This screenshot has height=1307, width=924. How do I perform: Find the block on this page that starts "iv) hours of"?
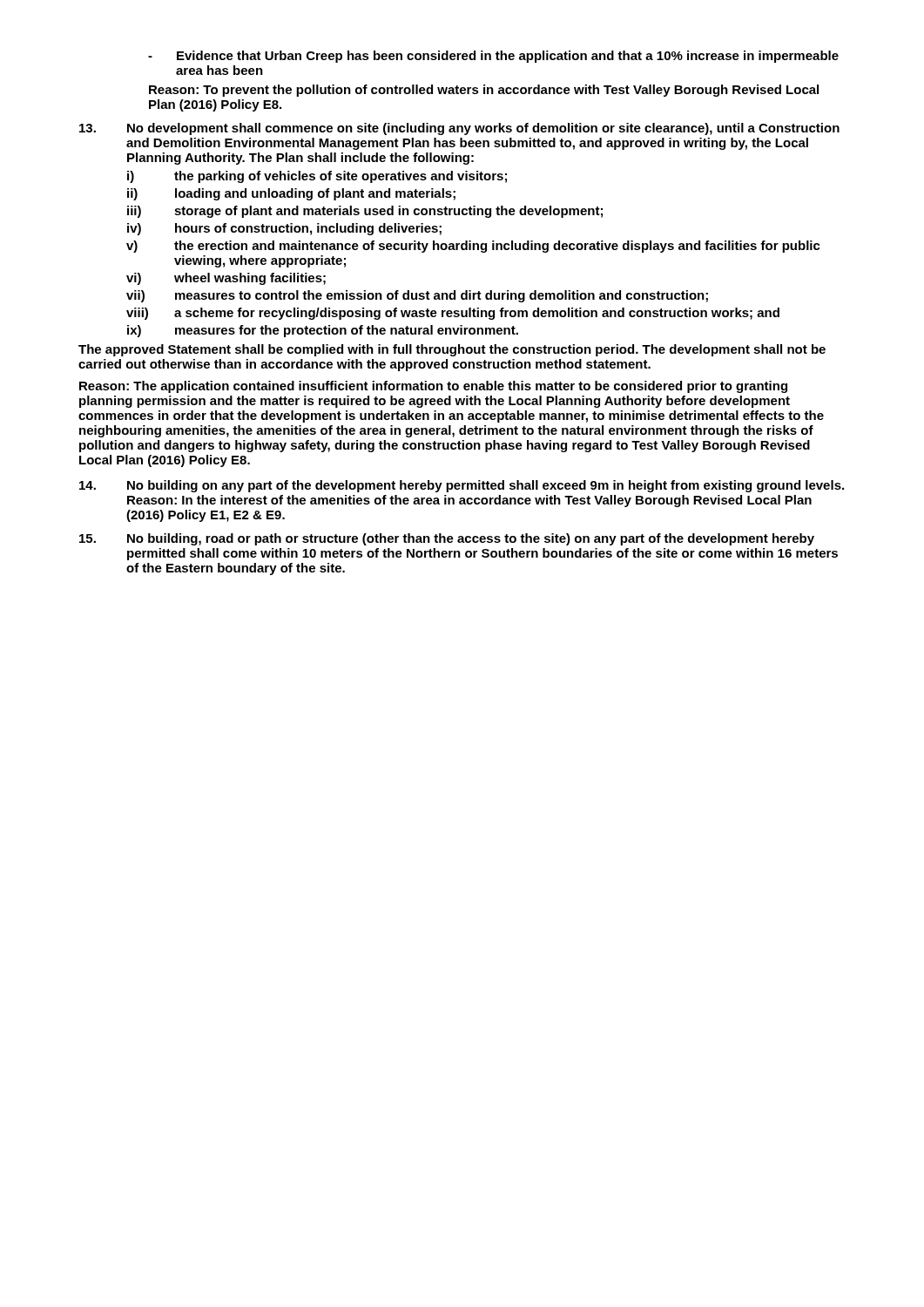(x=284, y=228)
